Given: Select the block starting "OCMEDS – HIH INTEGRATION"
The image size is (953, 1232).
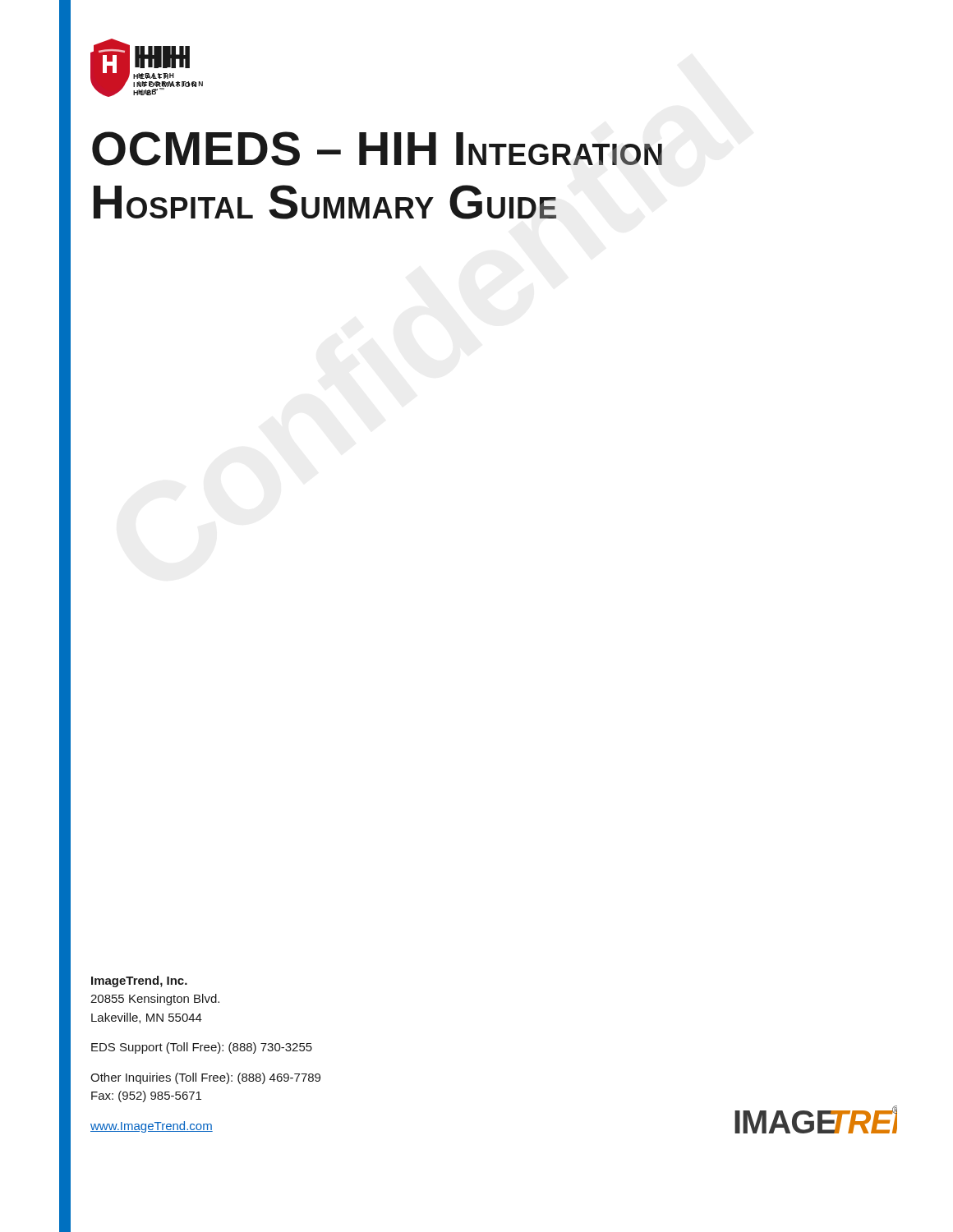Looking at the screenshot, I should click(497, 175).
